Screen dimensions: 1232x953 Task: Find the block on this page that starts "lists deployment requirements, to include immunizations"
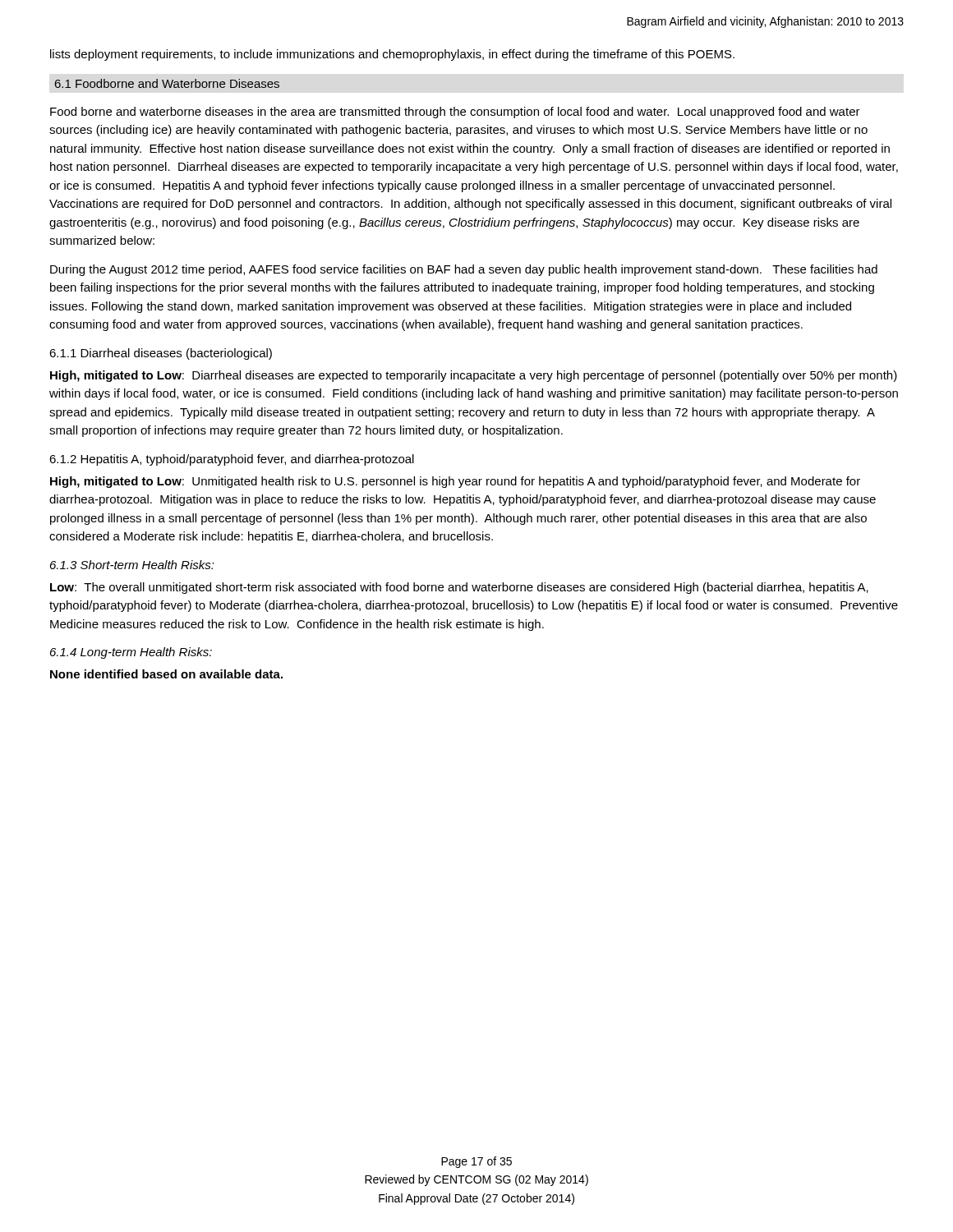(392, 54)
